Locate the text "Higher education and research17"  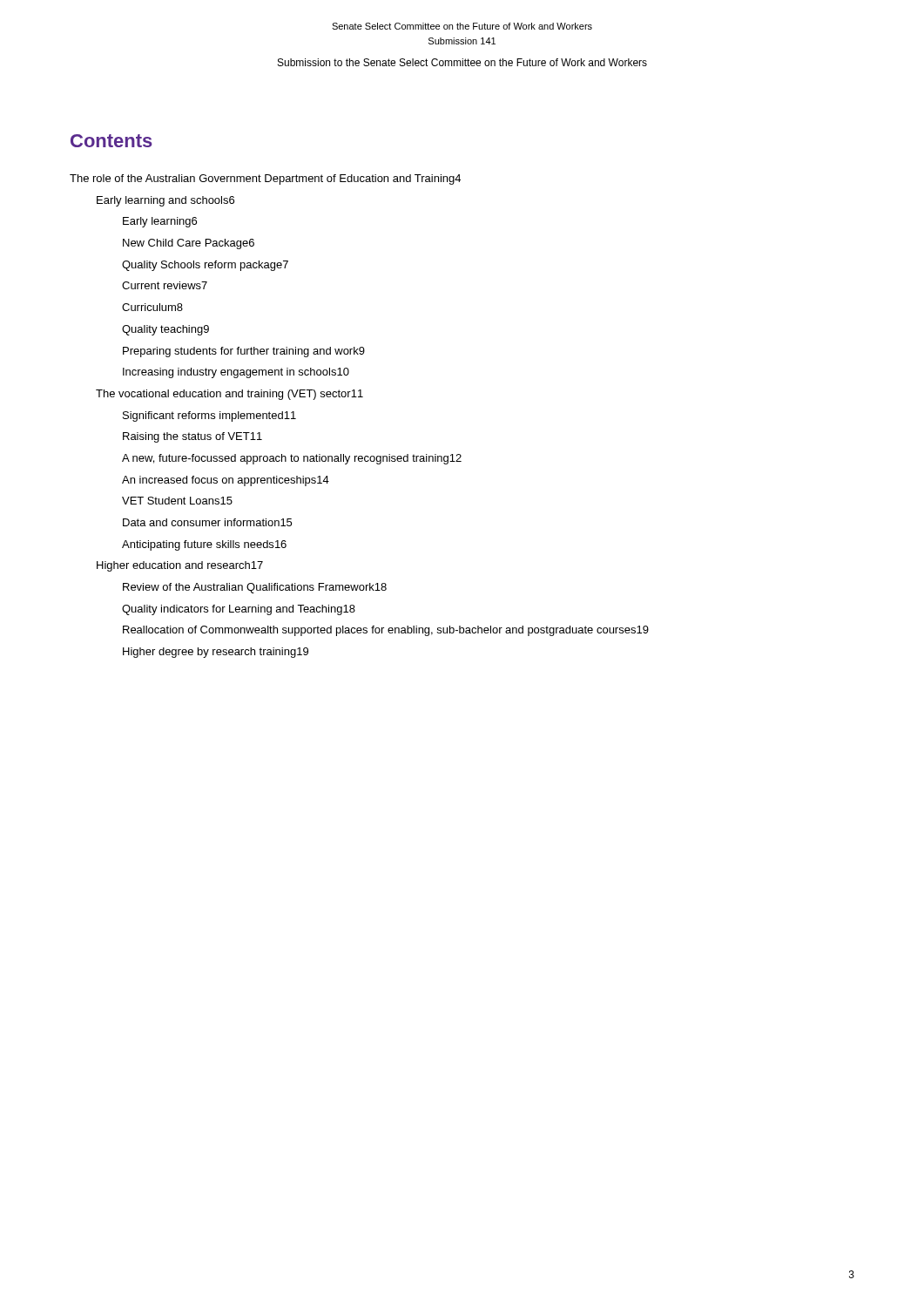180,566
